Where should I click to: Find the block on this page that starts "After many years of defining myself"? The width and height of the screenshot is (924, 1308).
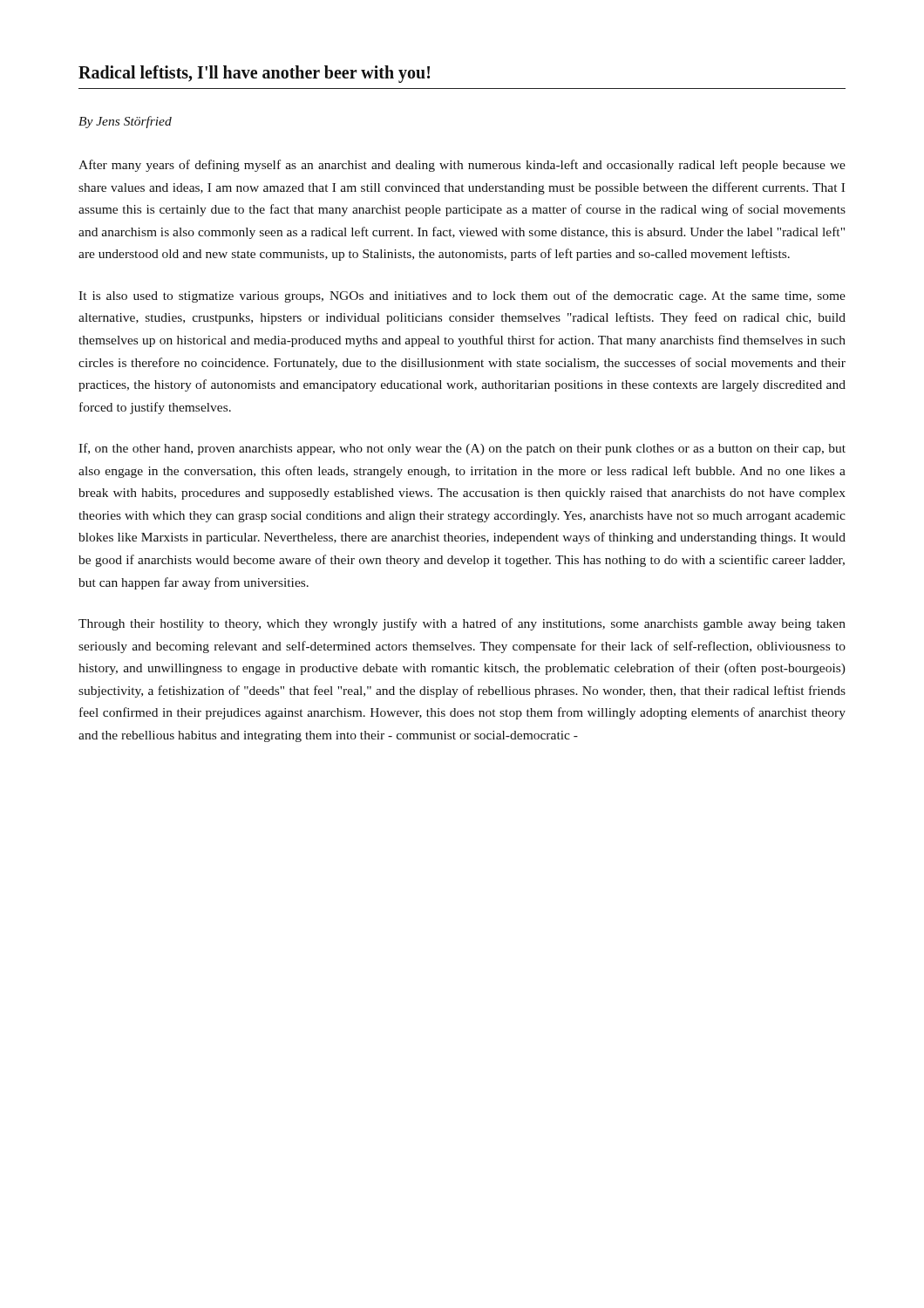point(462,209)
